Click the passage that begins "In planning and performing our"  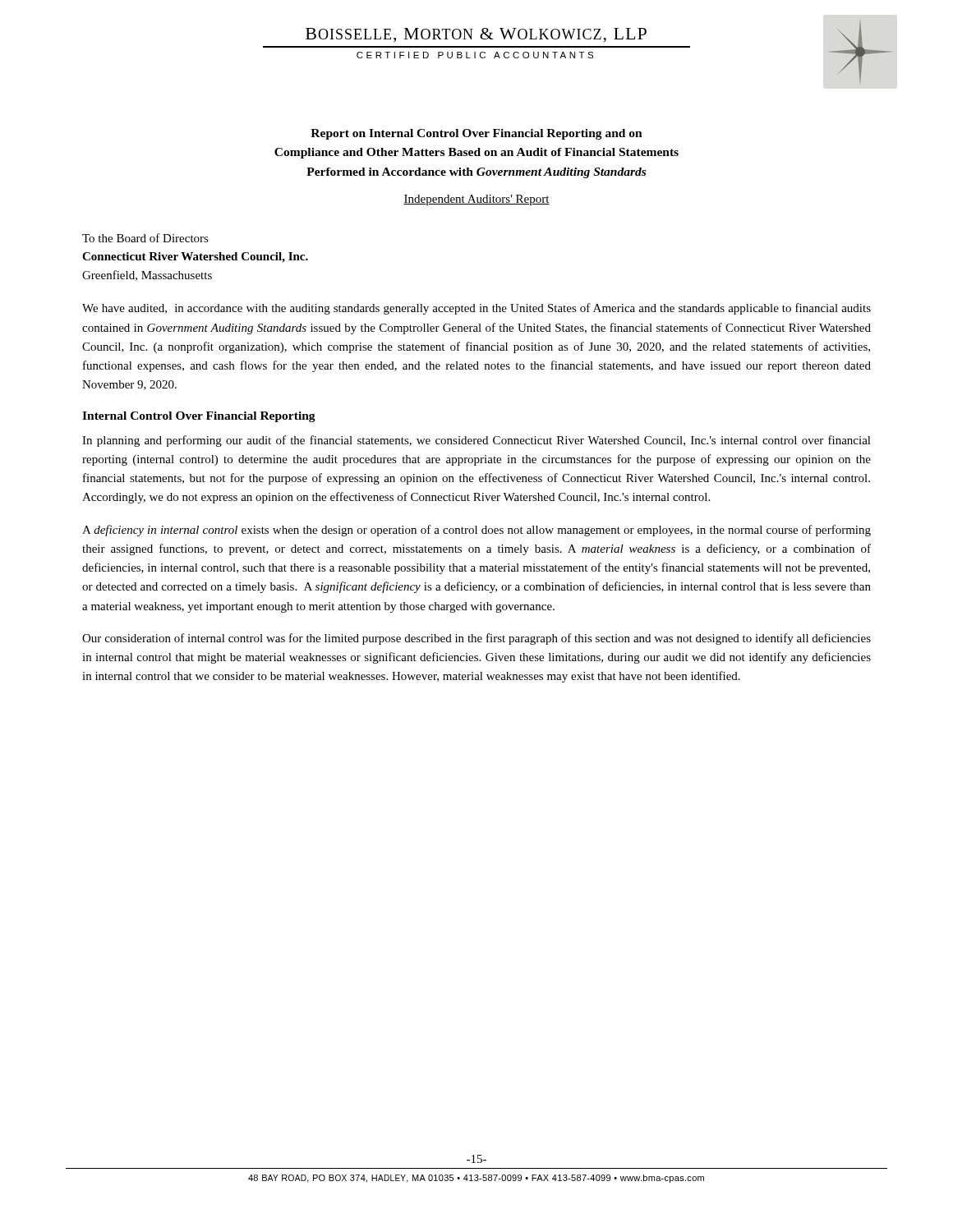click(x=476, y=468)
